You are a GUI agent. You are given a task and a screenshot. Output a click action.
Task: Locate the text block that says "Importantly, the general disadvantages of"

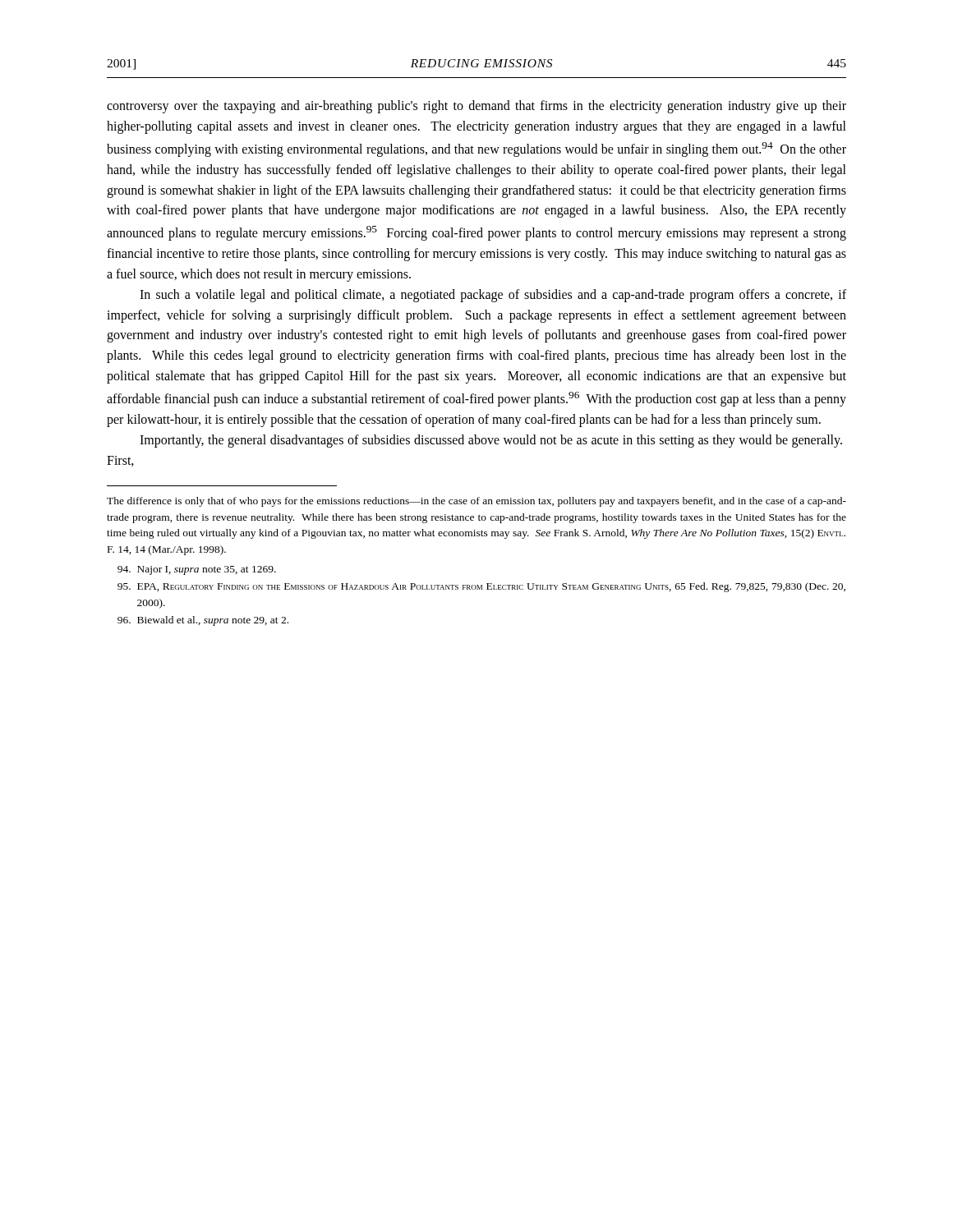[x=476, y=451]
